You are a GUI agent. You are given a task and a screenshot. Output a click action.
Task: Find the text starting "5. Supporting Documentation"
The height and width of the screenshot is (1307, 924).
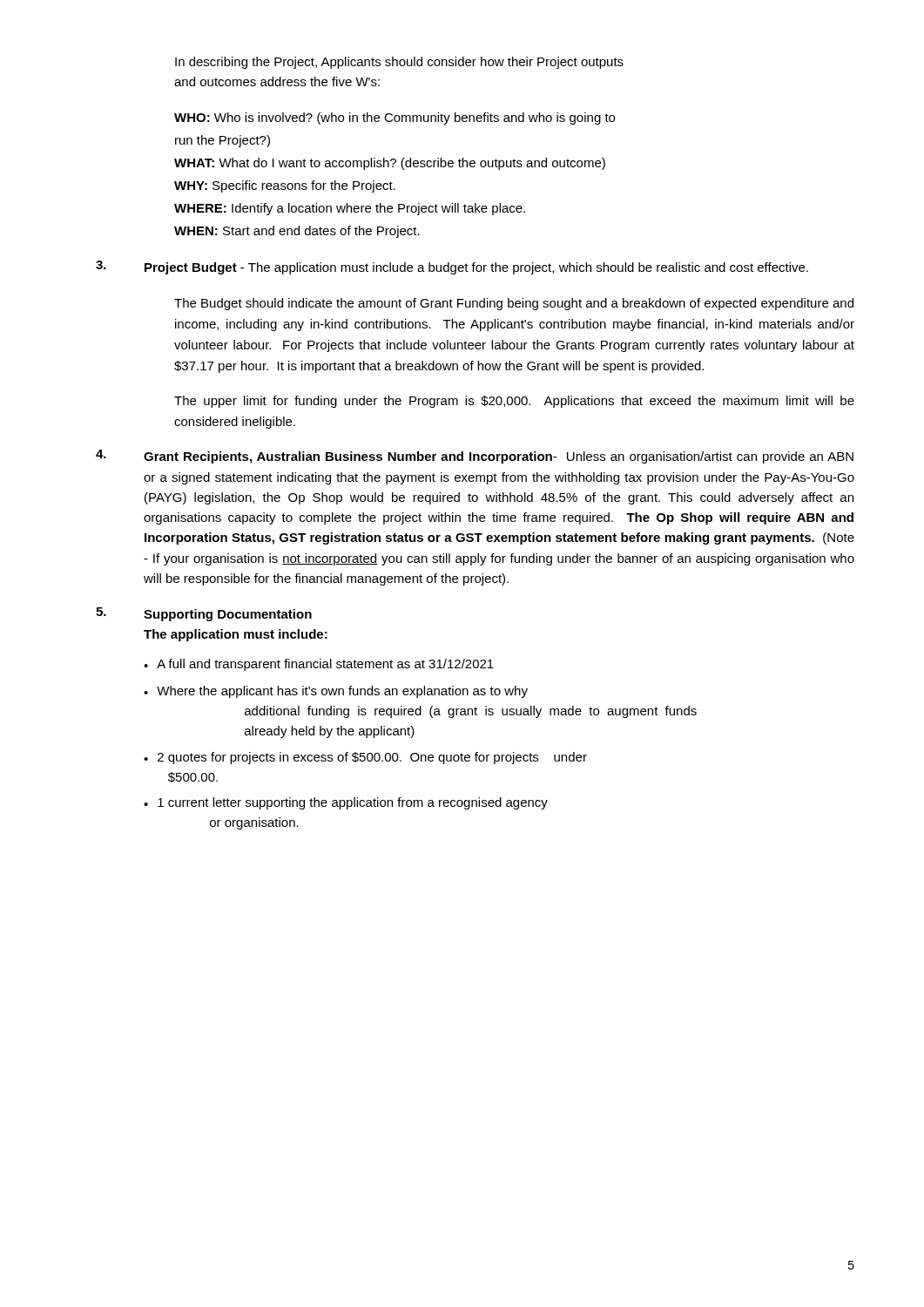tap(204, 614)
